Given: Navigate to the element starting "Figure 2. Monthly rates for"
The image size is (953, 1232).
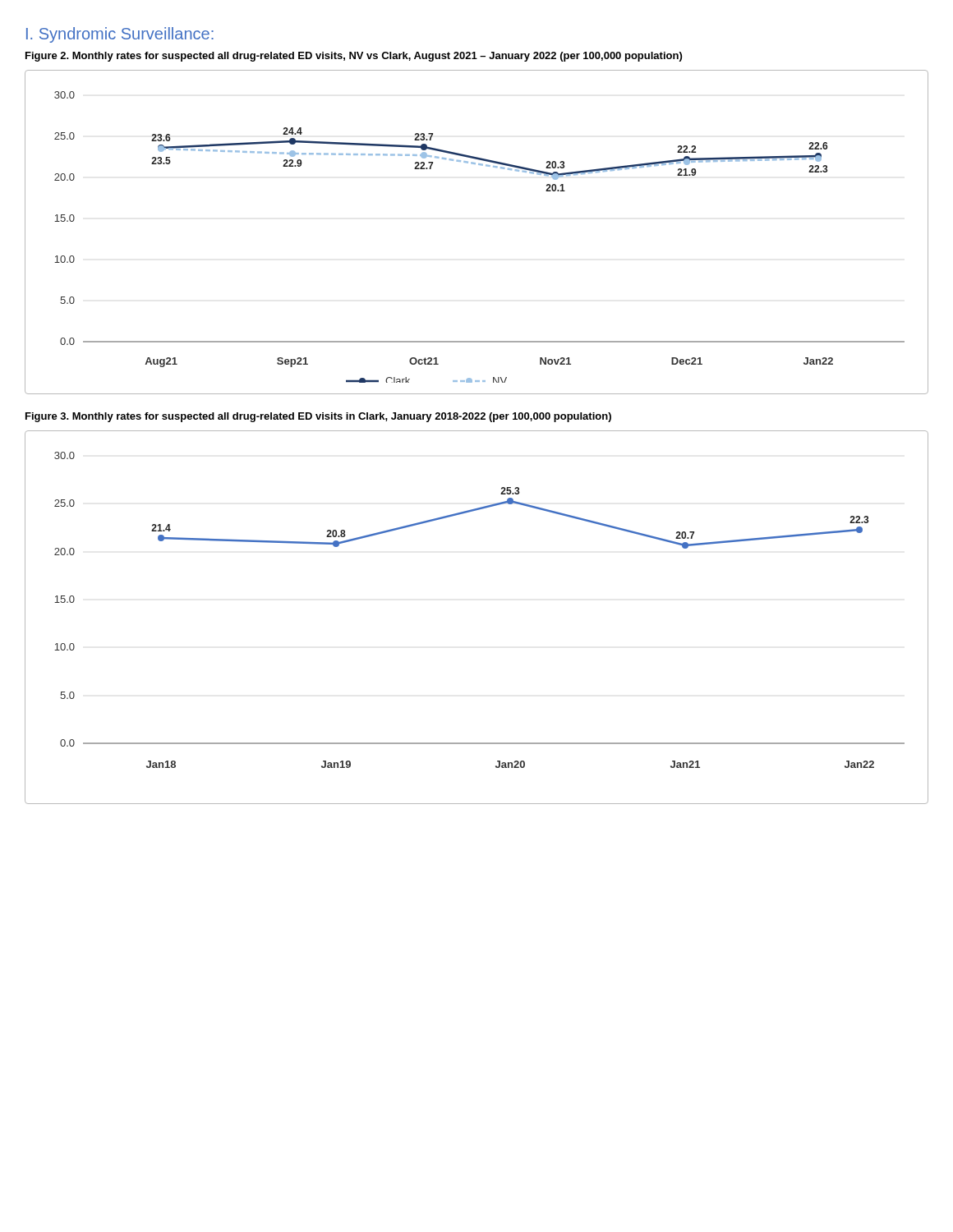Looking at the screenshot, I should coord(354,55).
